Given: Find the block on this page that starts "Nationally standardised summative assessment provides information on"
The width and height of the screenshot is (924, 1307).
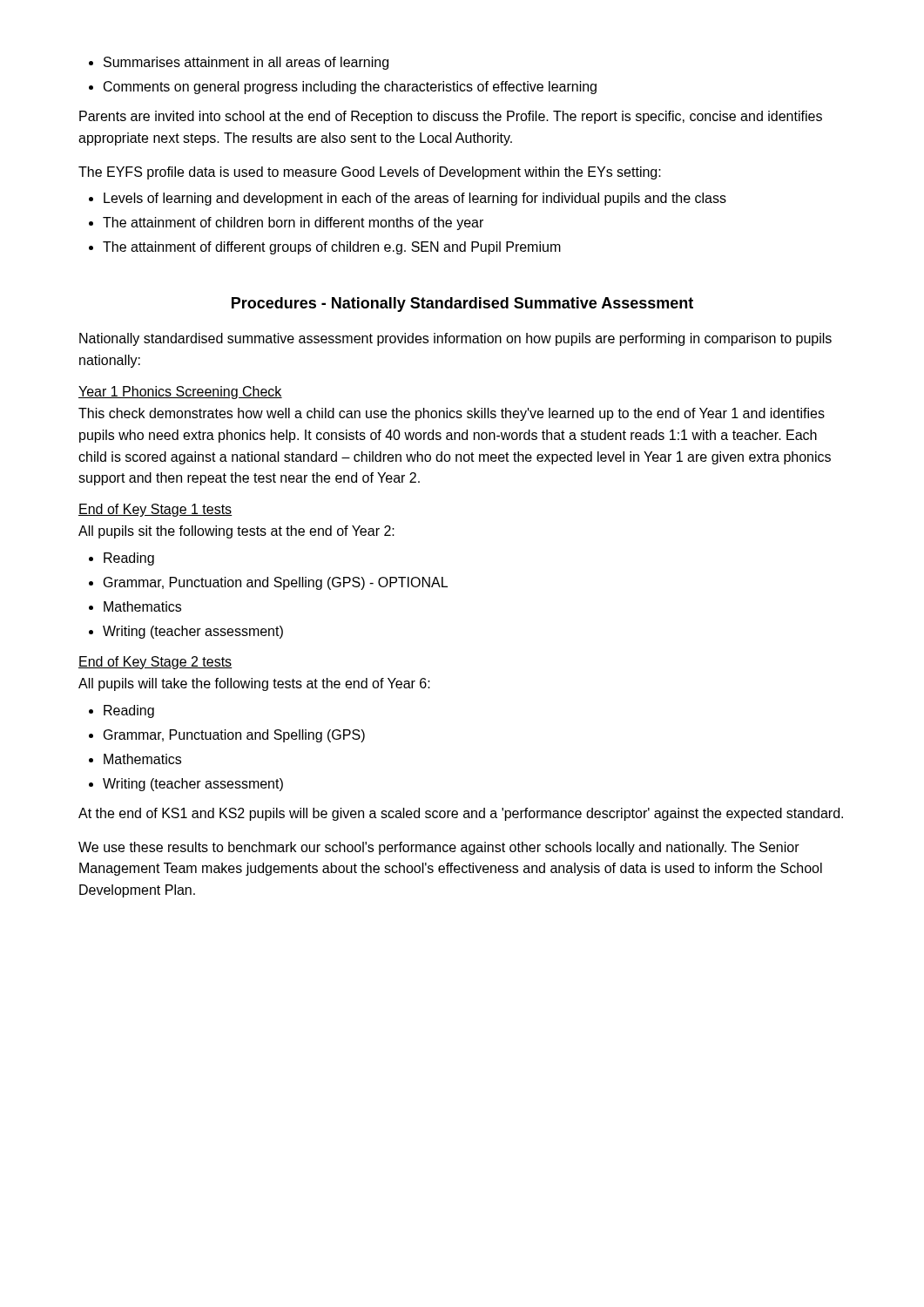Looking at the screenshot, I should pos(462,350).
